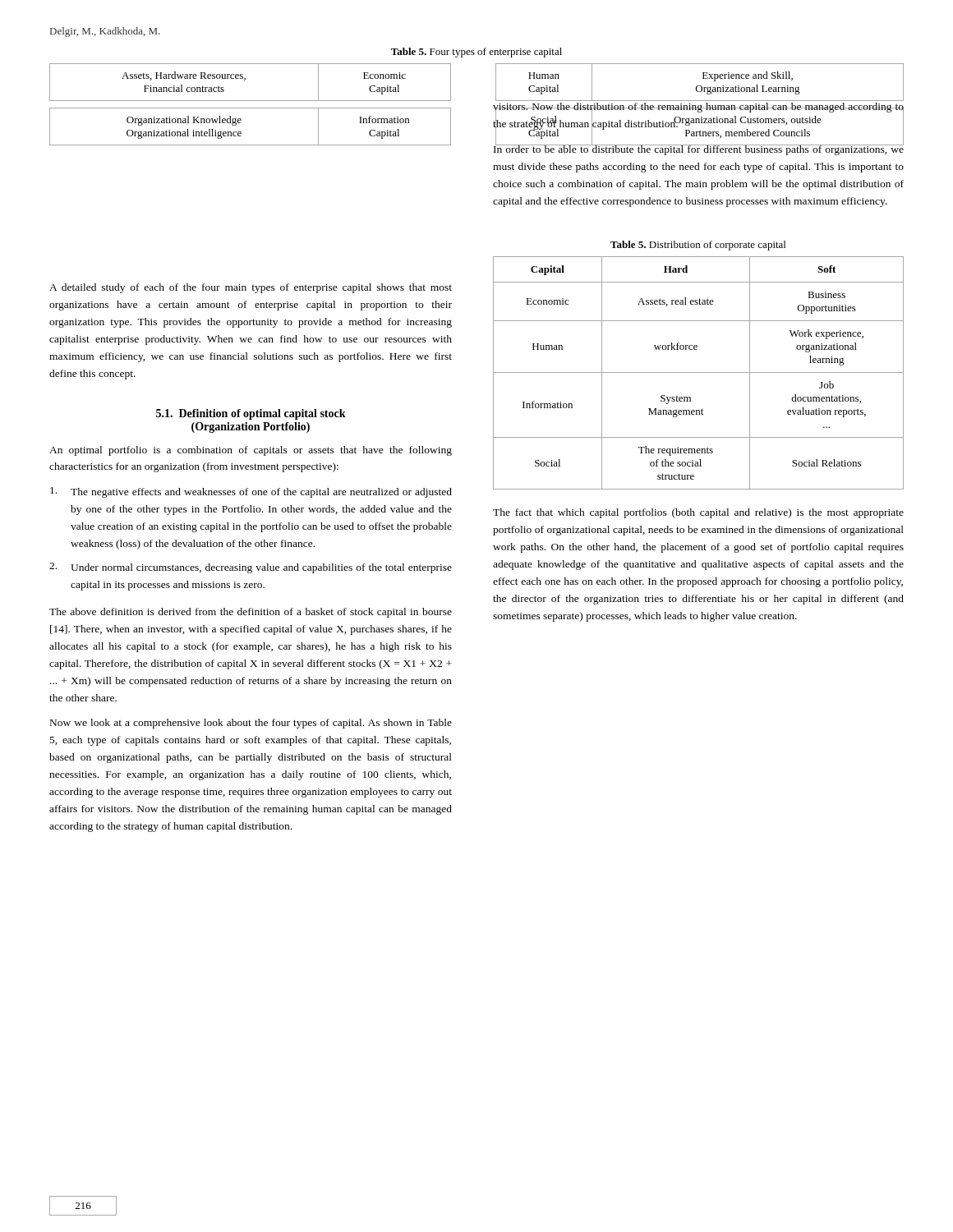Navigate to the region starting "Now we look"
Screen dimensions: 1232x953
pos(251,774)
